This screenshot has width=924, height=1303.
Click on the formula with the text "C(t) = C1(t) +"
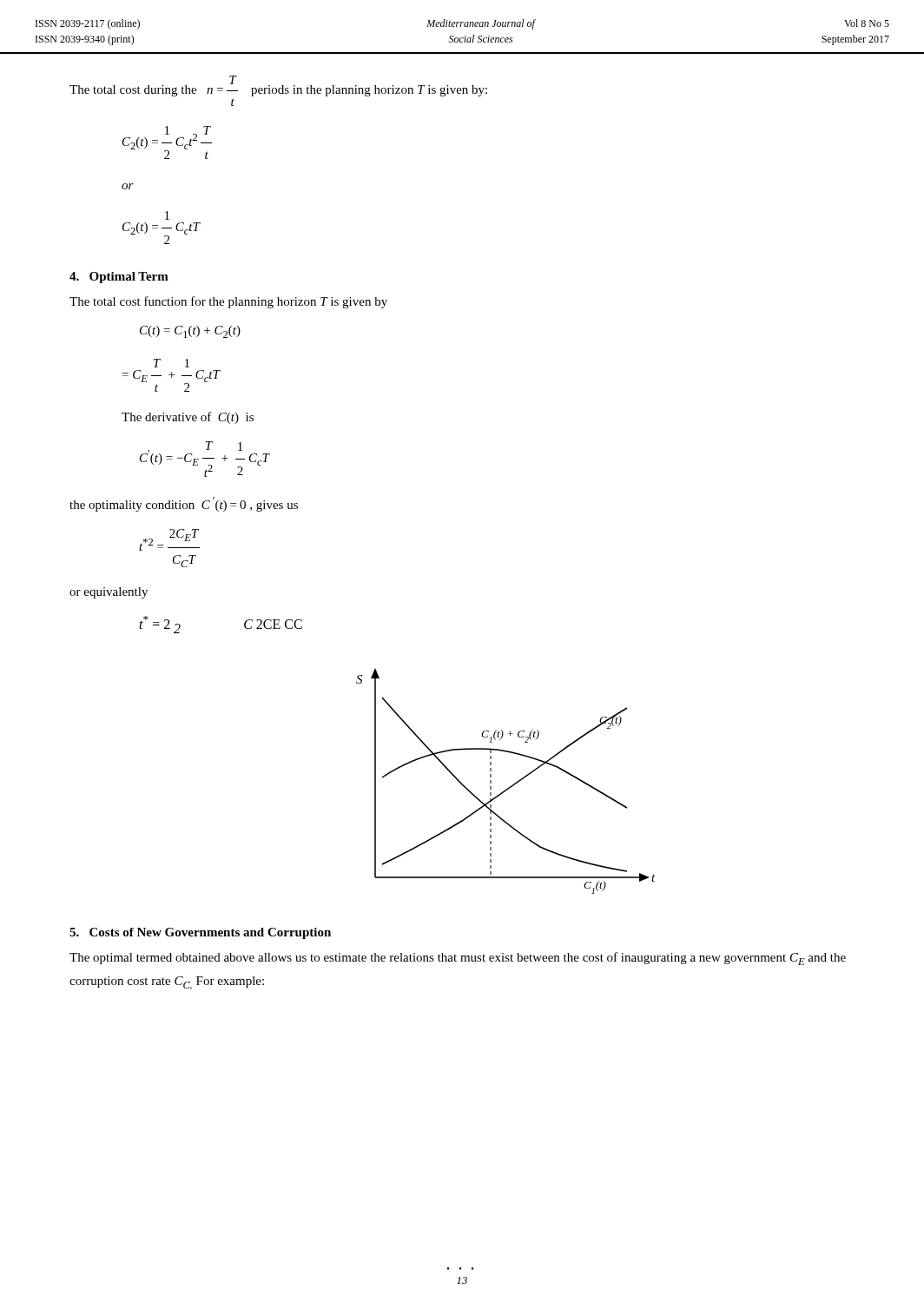click(x=190, y=332)
